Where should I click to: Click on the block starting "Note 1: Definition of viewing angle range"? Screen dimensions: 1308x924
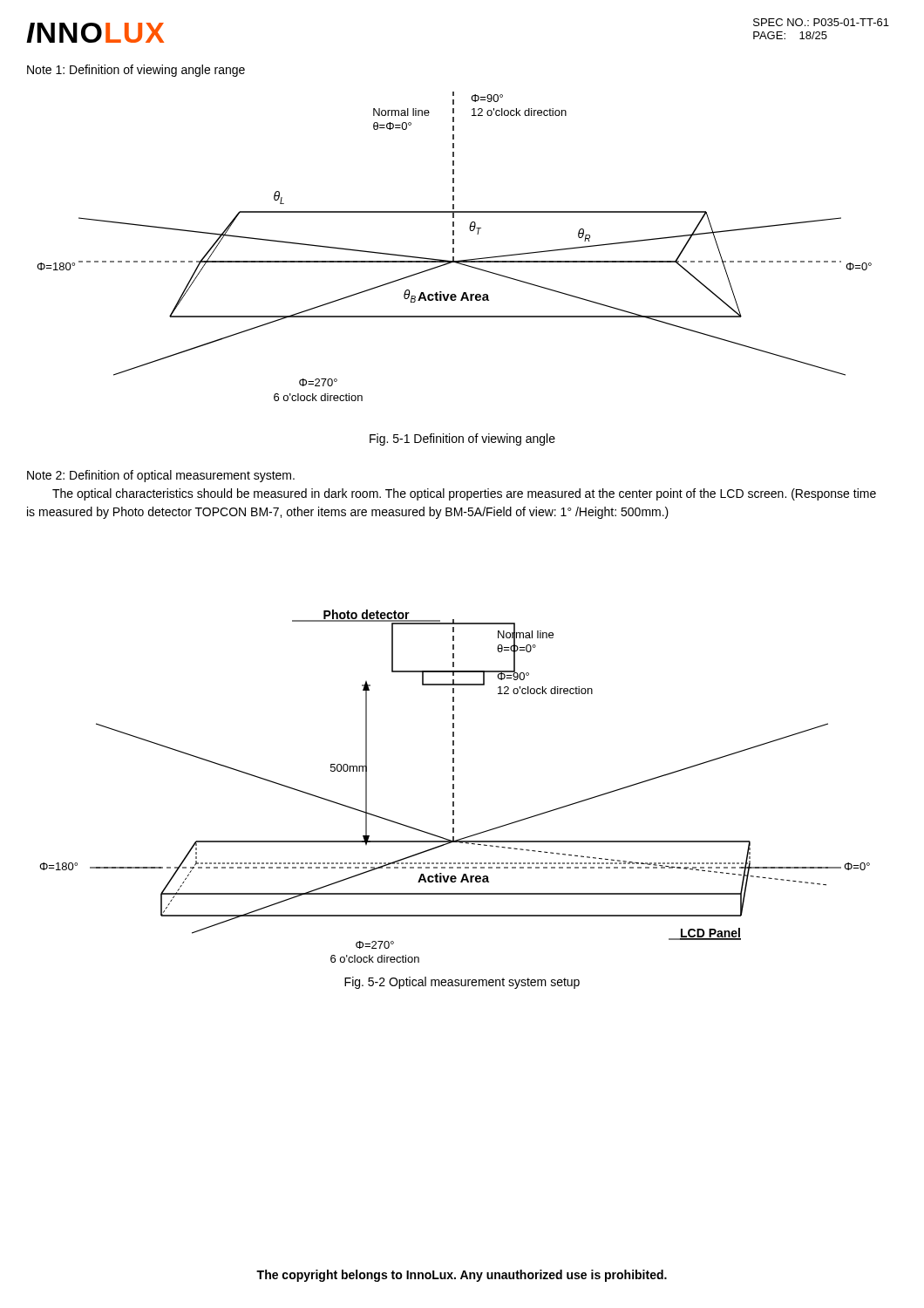point(136,70)
